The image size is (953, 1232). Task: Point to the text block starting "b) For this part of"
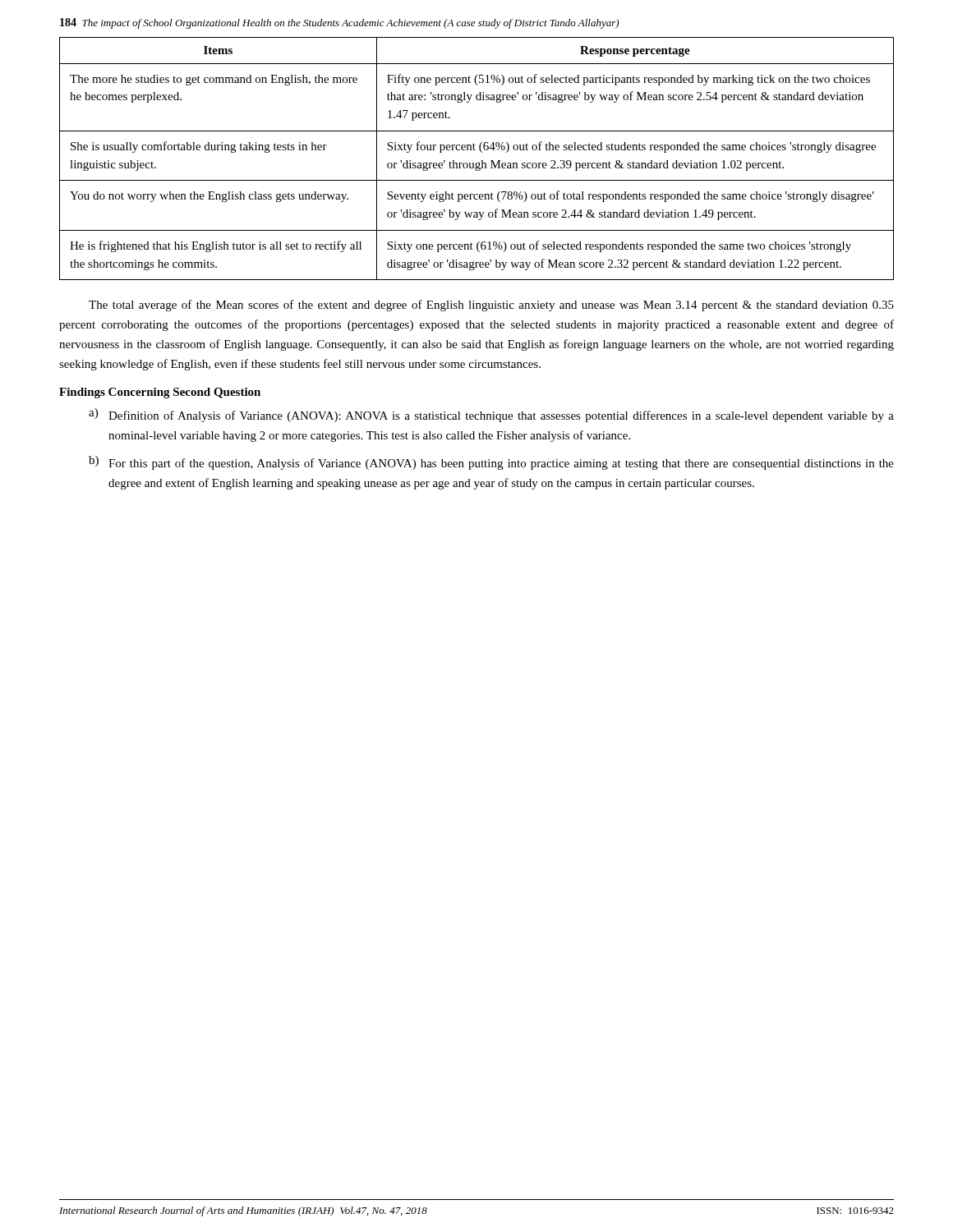(x=491, y=473)
